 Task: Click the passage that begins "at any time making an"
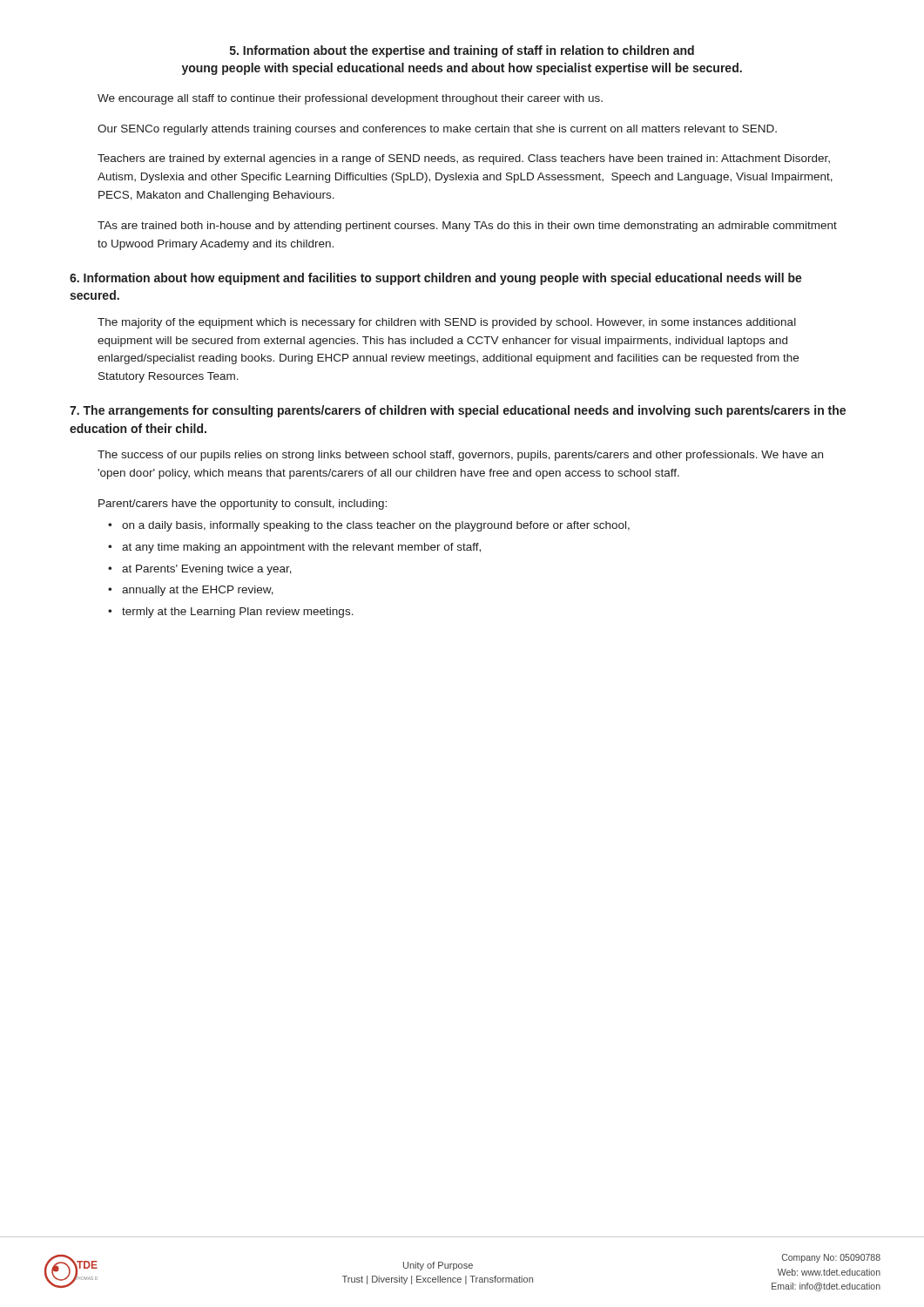click(302, 546)
